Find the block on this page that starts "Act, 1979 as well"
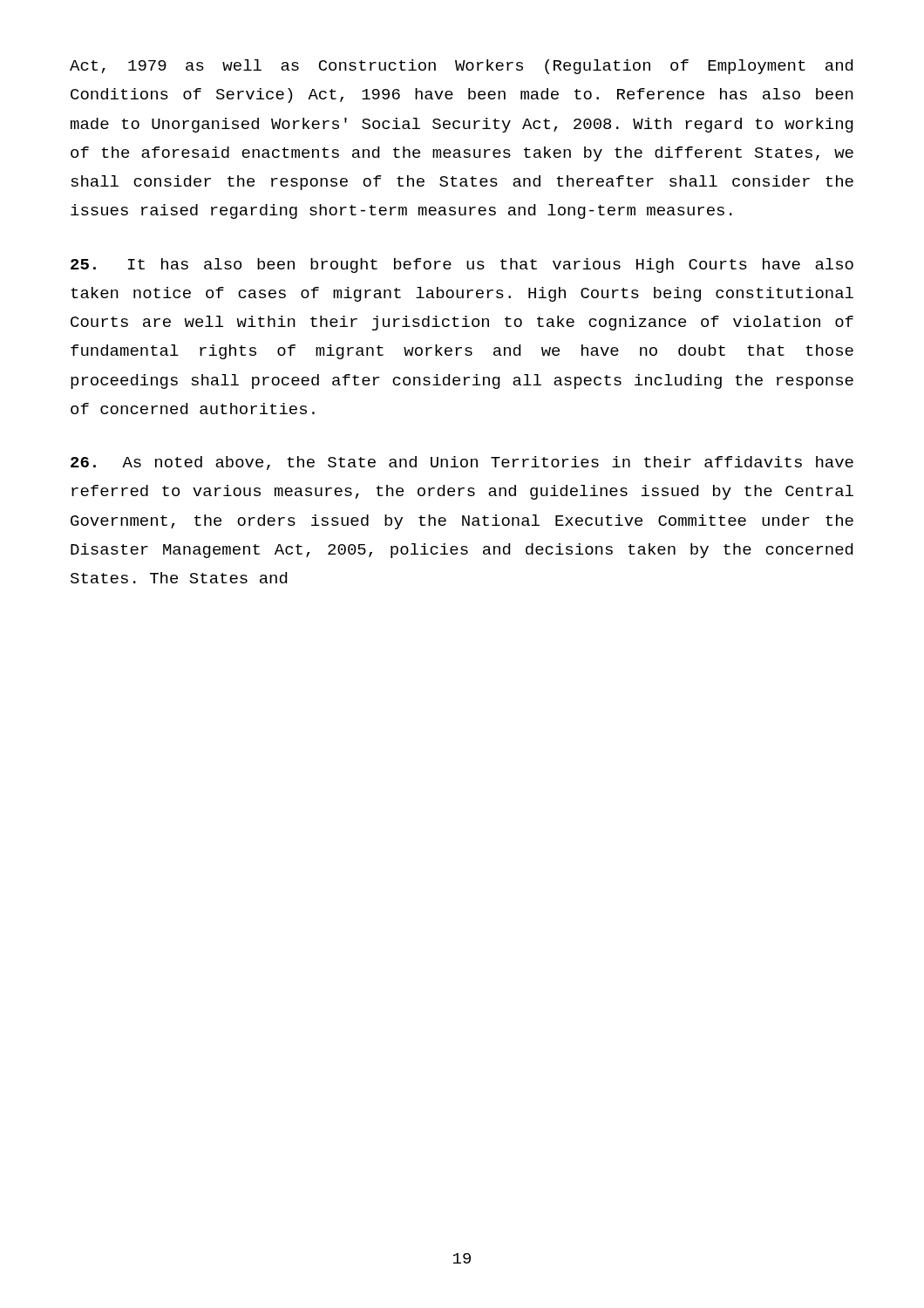The height and width of the screenshot is (1308, 924). coord(462,139)
